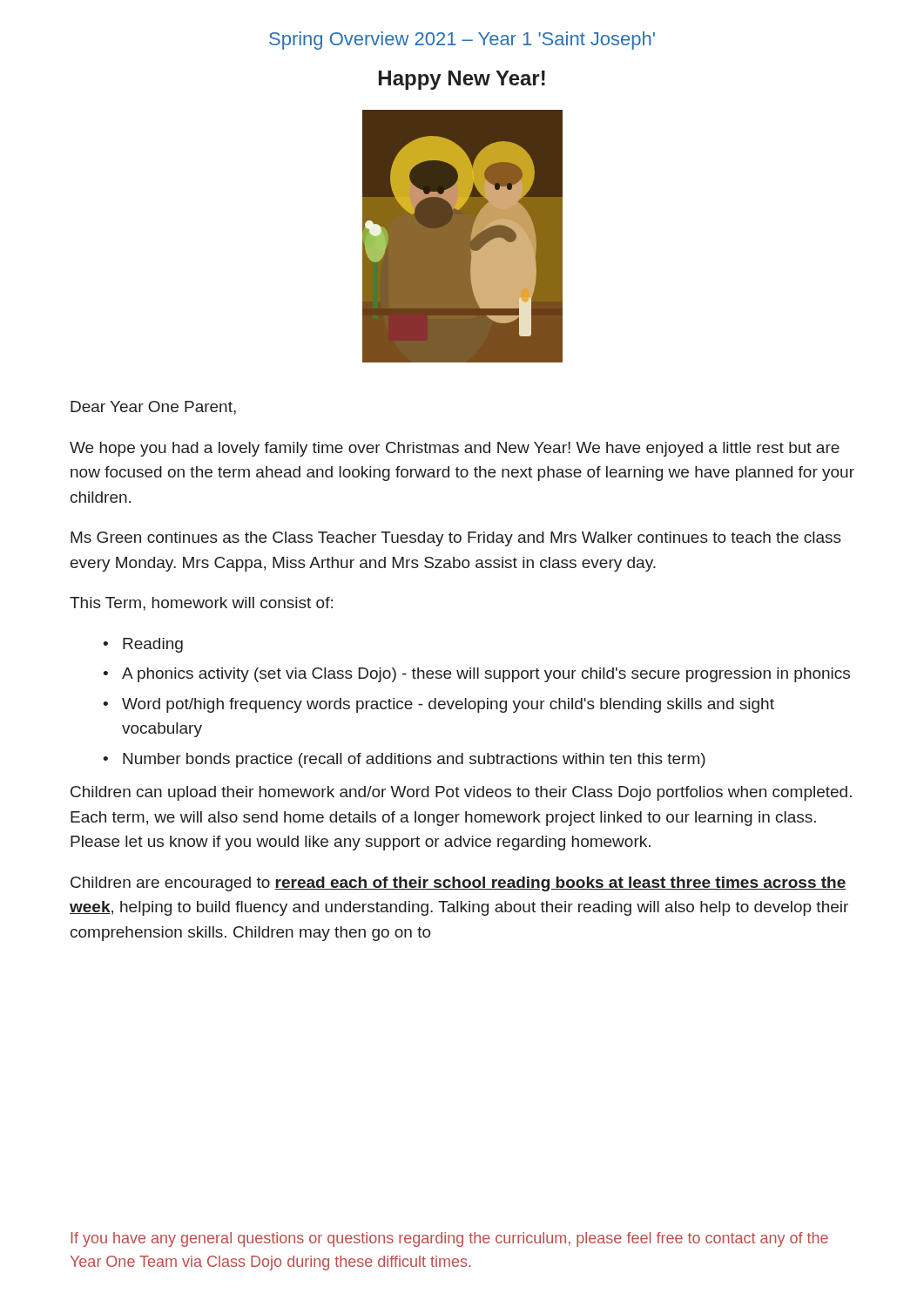The height and width of the screenshot is (1307, 924).
Task: Find the photo
Action: point(462,238)
